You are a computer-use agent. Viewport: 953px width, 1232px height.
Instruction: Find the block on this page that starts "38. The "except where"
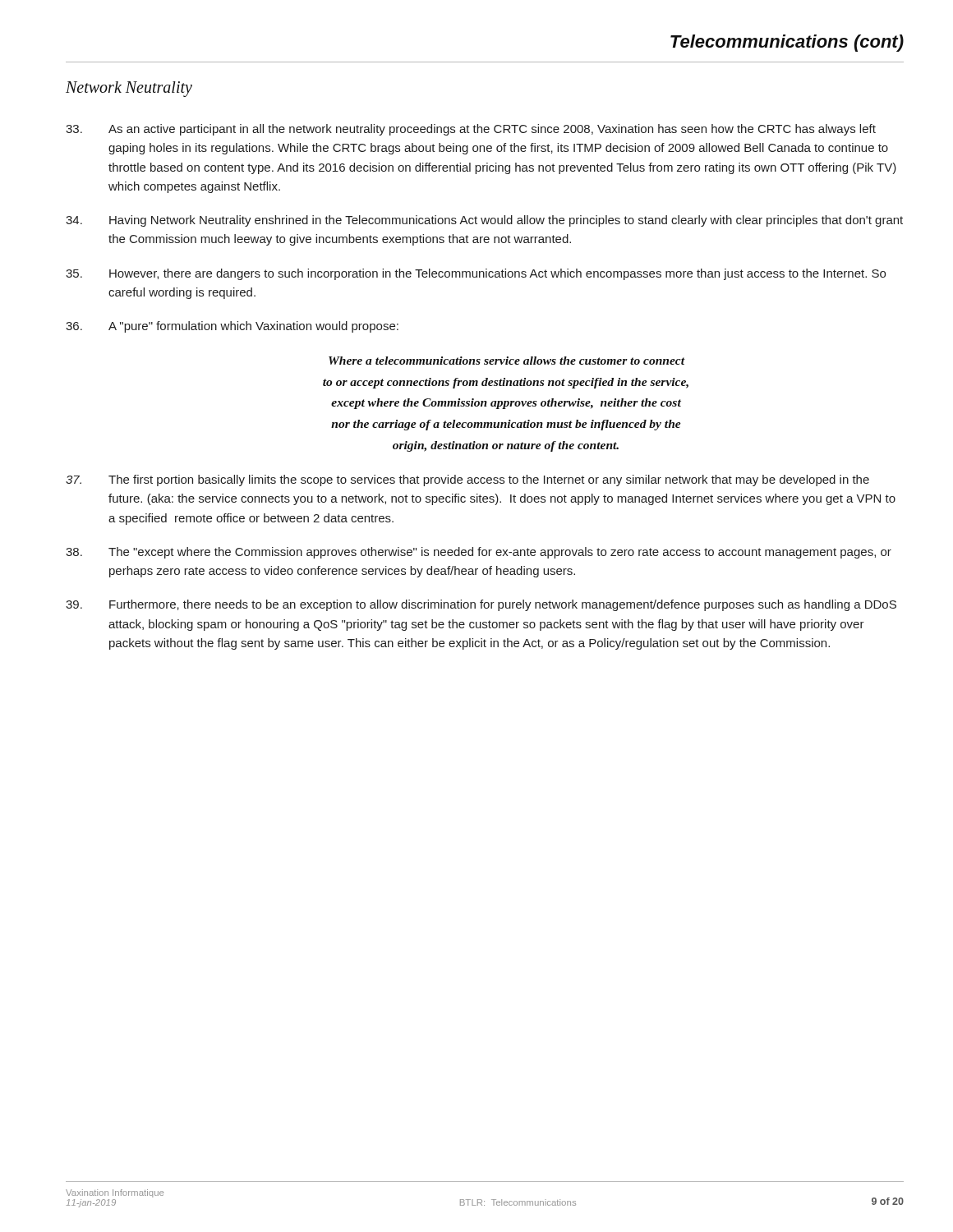click(485, 561)
